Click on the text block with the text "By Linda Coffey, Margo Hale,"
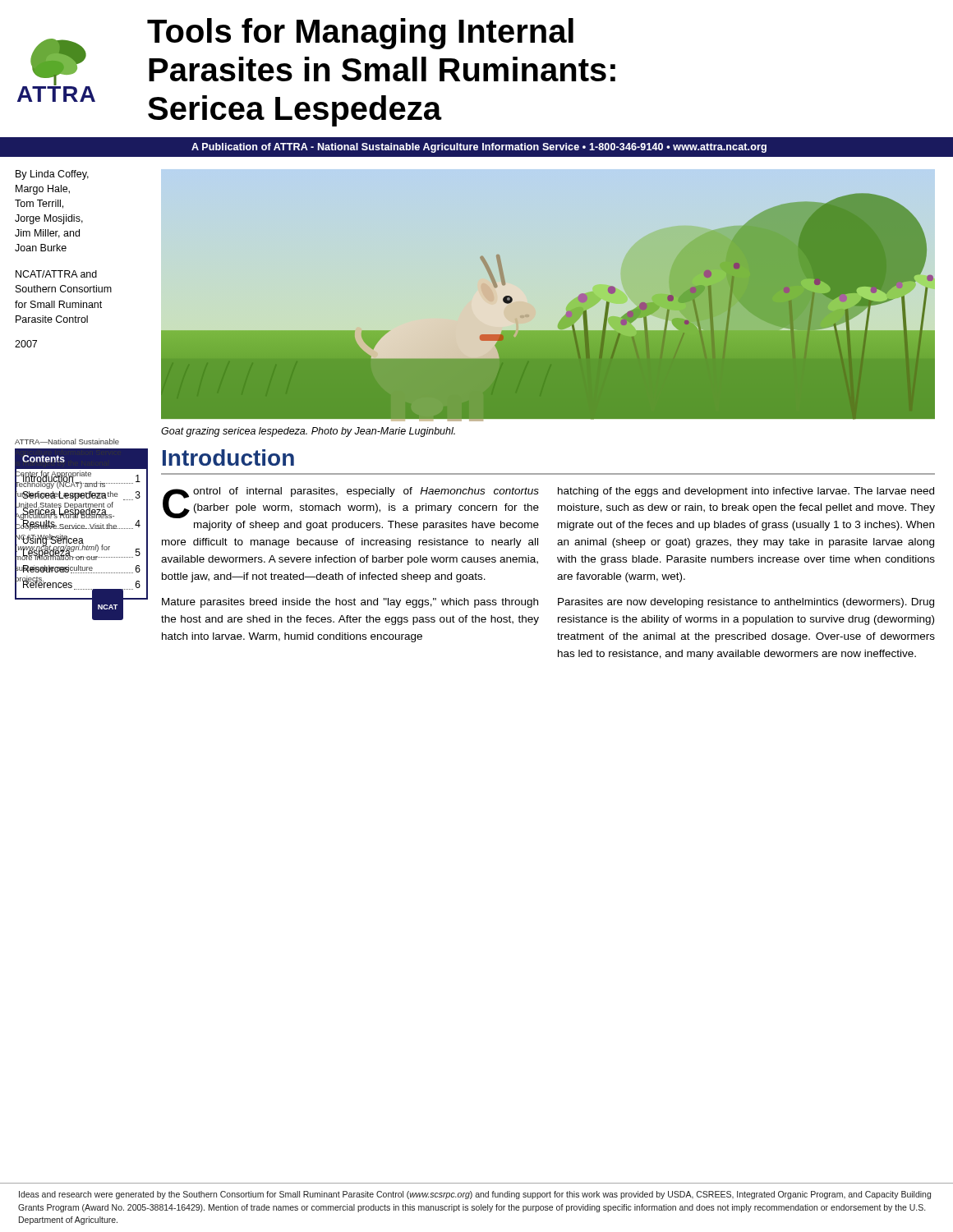The image size is (953, 1232). click(x=52, y=211)
